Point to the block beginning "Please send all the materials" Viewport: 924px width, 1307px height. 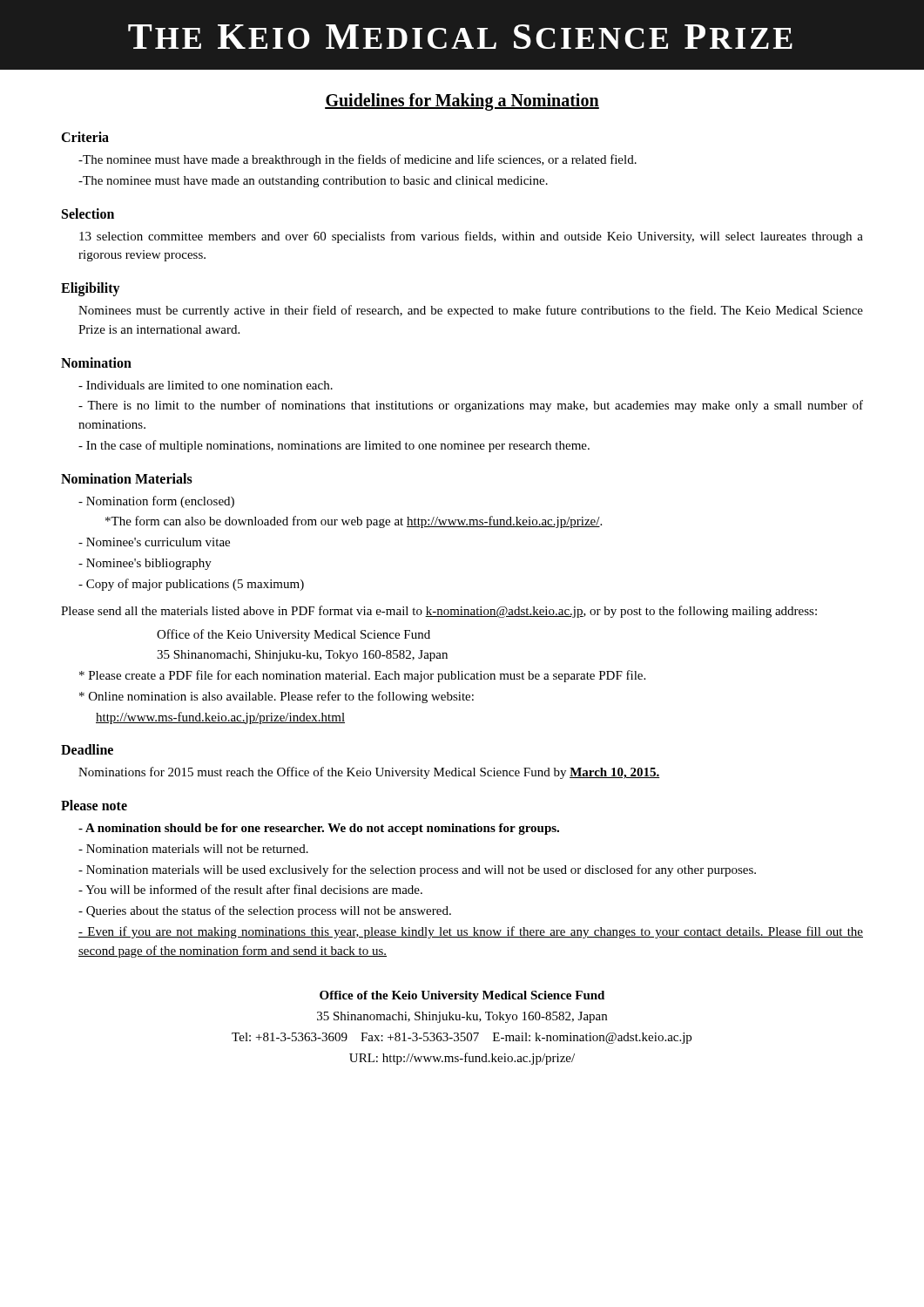pyautogui.click(x=439, y=611)
